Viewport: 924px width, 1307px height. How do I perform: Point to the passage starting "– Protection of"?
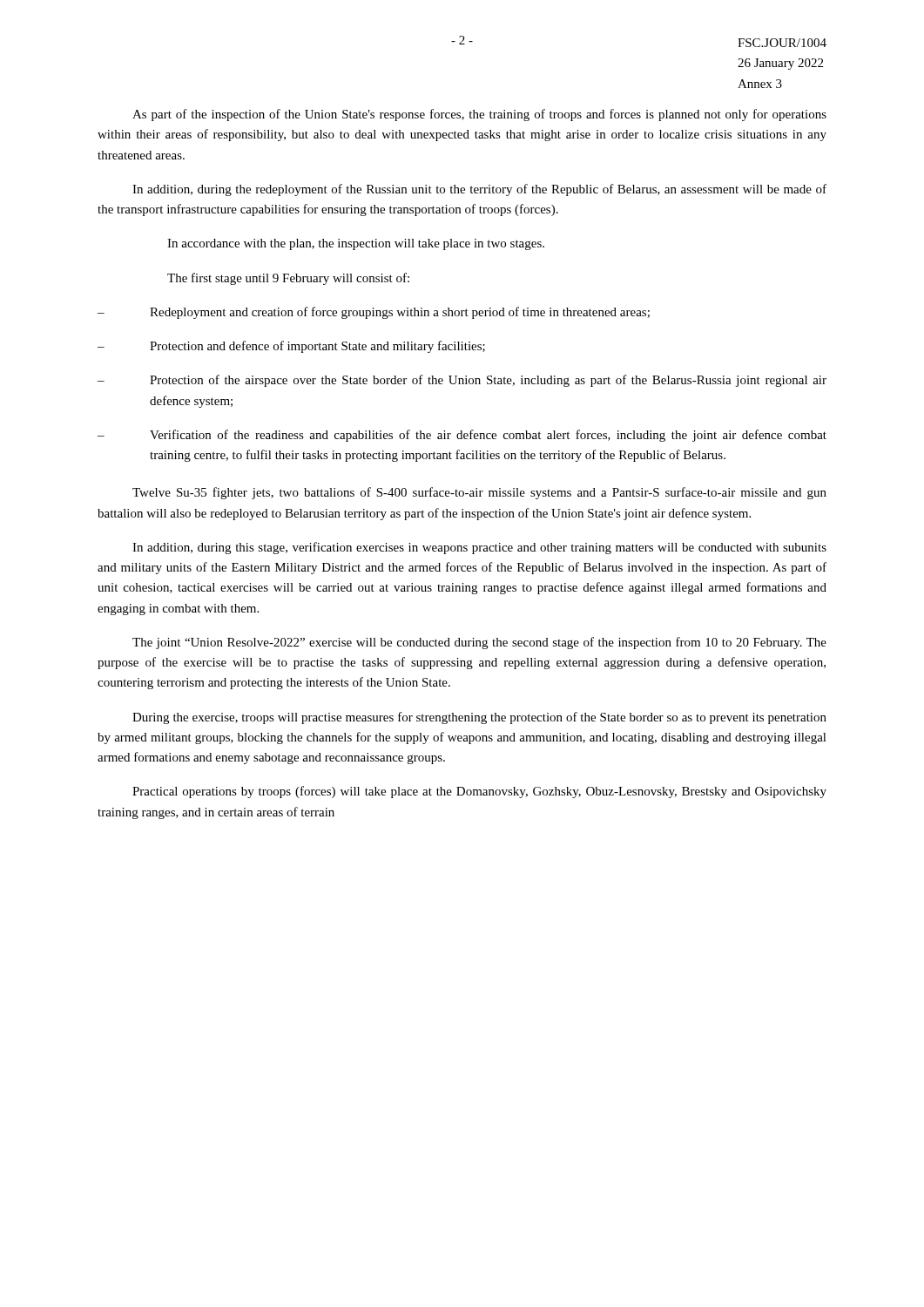tap(462, 391)
